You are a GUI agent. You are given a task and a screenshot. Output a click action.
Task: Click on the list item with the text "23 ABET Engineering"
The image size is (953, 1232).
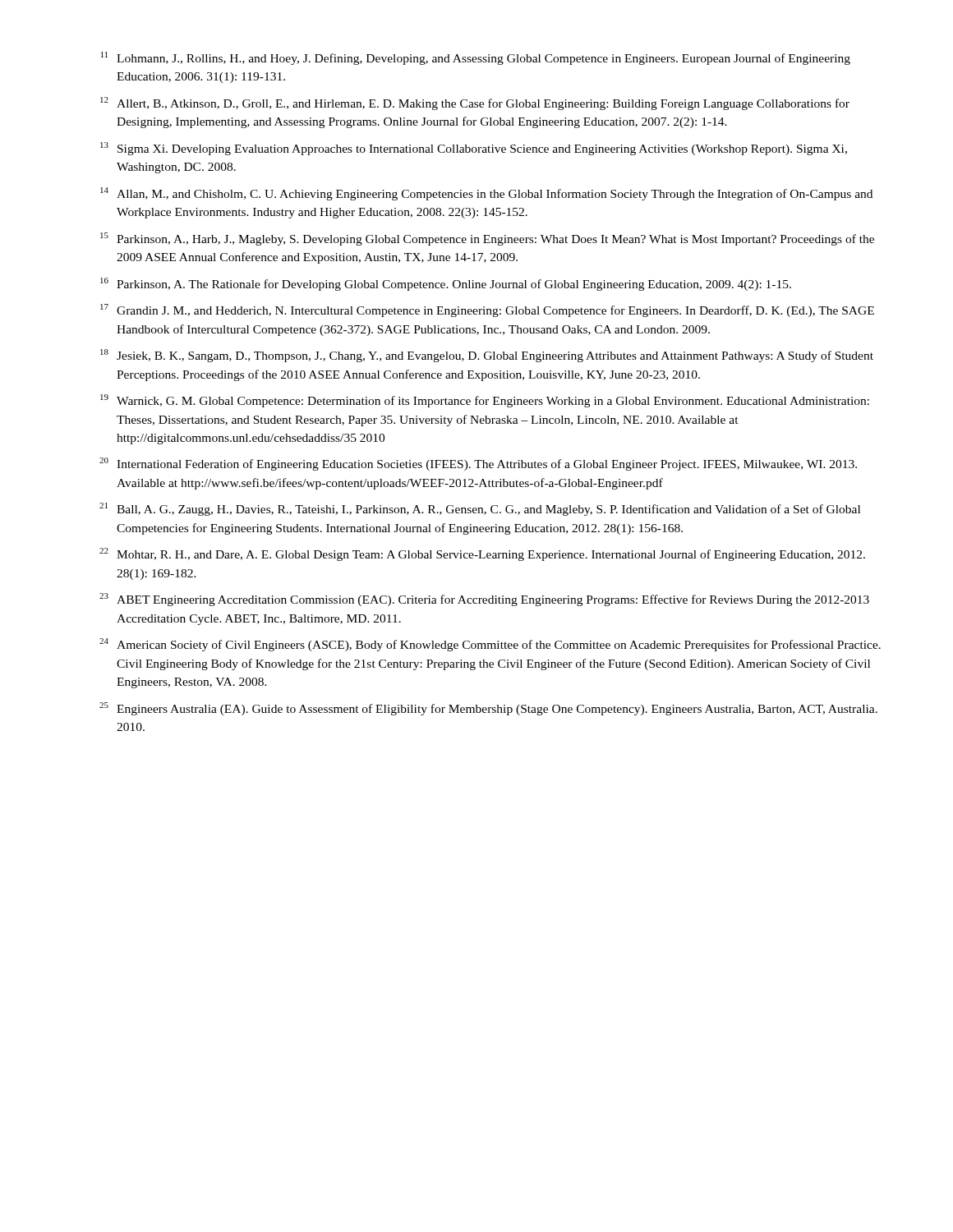[x=476, y=609]
